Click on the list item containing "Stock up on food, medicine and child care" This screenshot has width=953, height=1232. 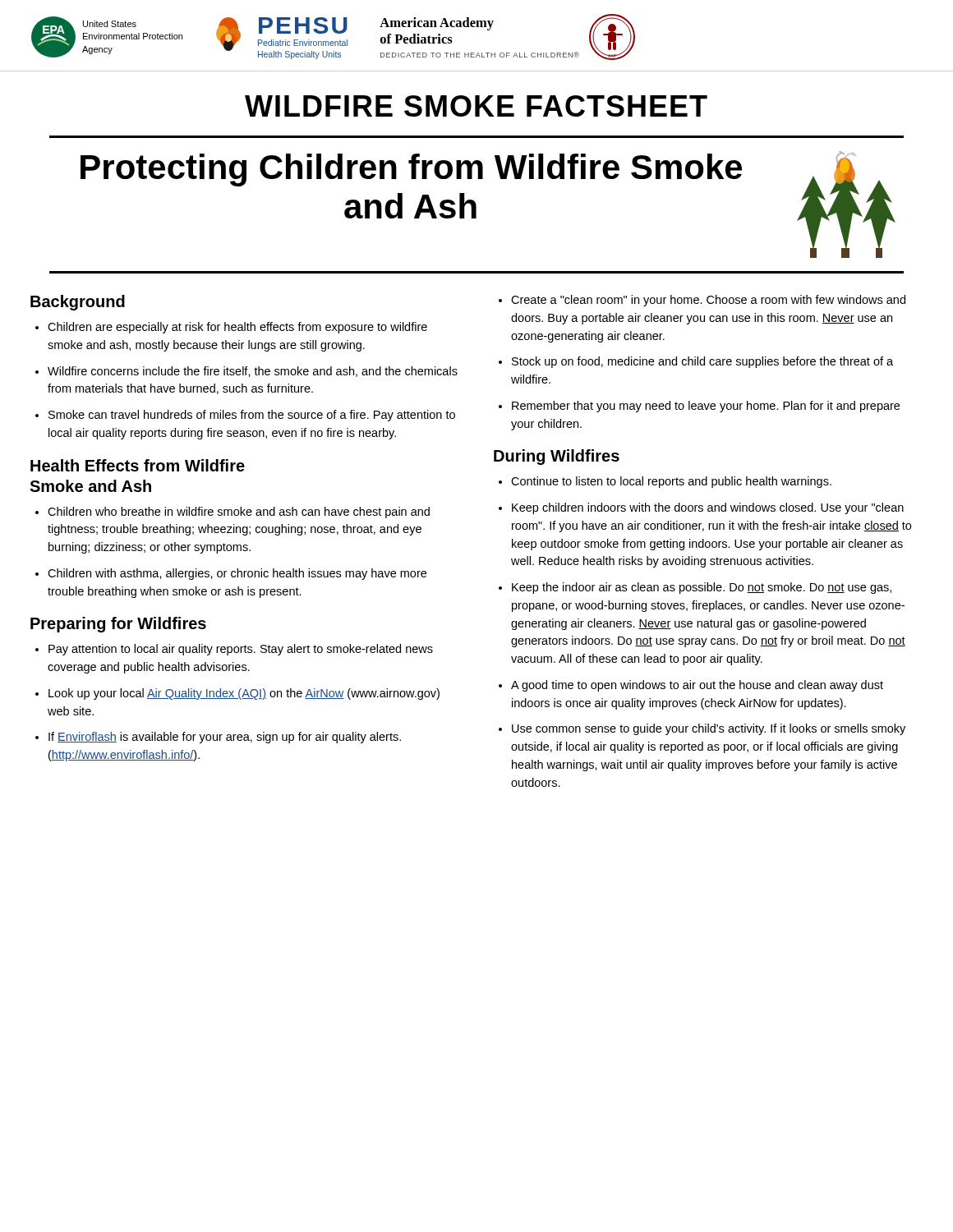(x=702, y=371)
